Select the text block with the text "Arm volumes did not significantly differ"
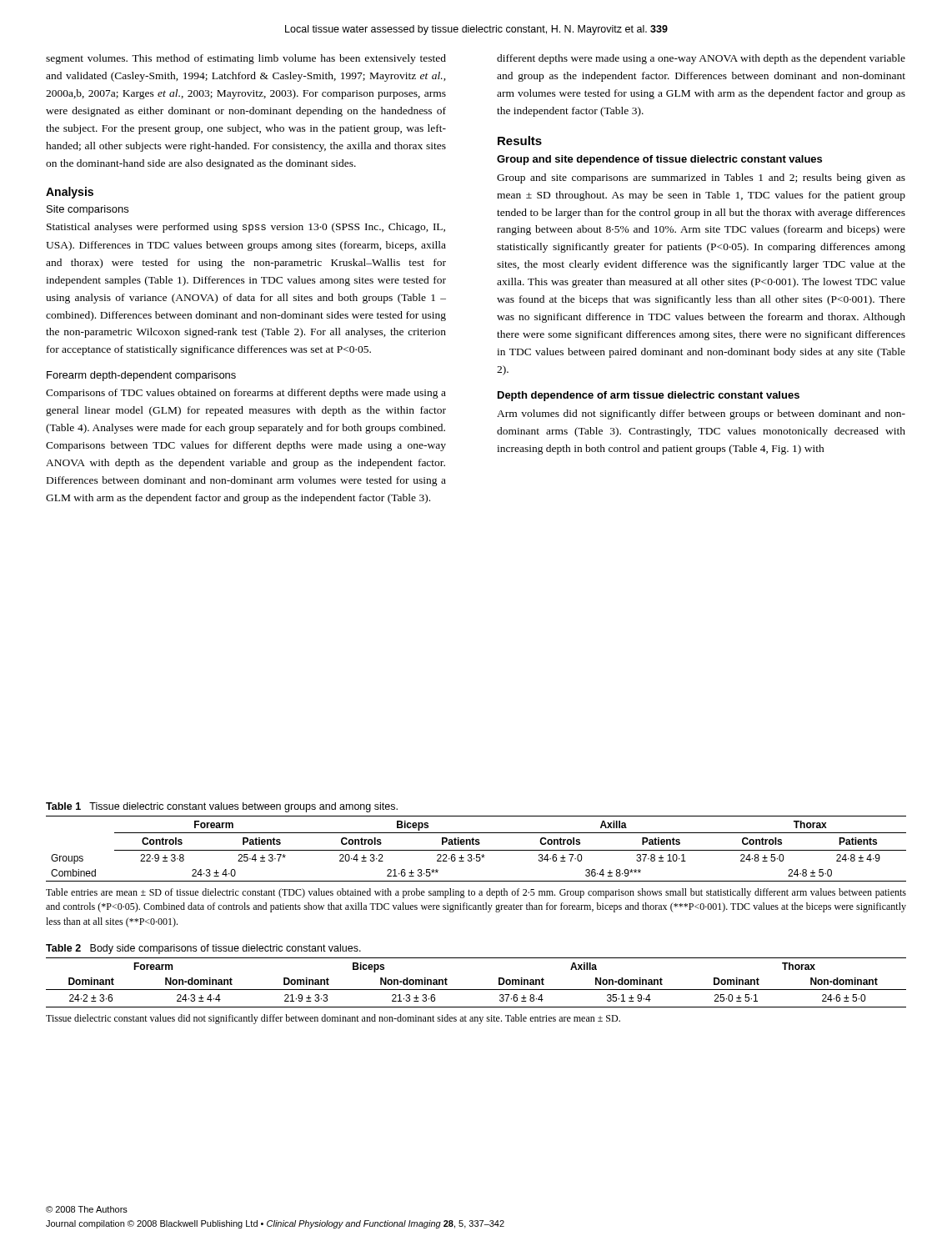952x1251 pixels. tap(701, 431)
